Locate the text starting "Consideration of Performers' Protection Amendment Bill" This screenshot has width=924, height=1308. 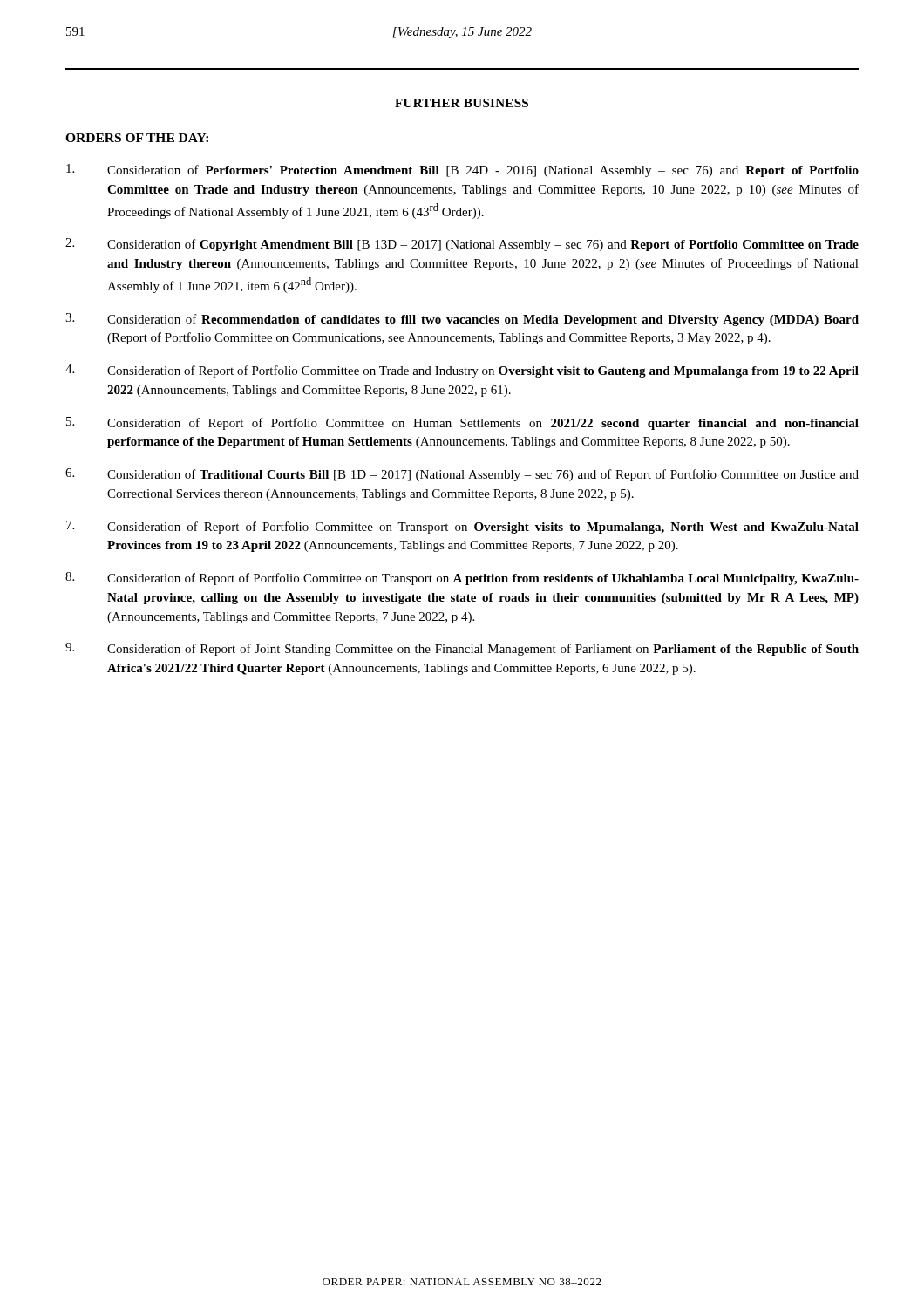click(462, 191)
